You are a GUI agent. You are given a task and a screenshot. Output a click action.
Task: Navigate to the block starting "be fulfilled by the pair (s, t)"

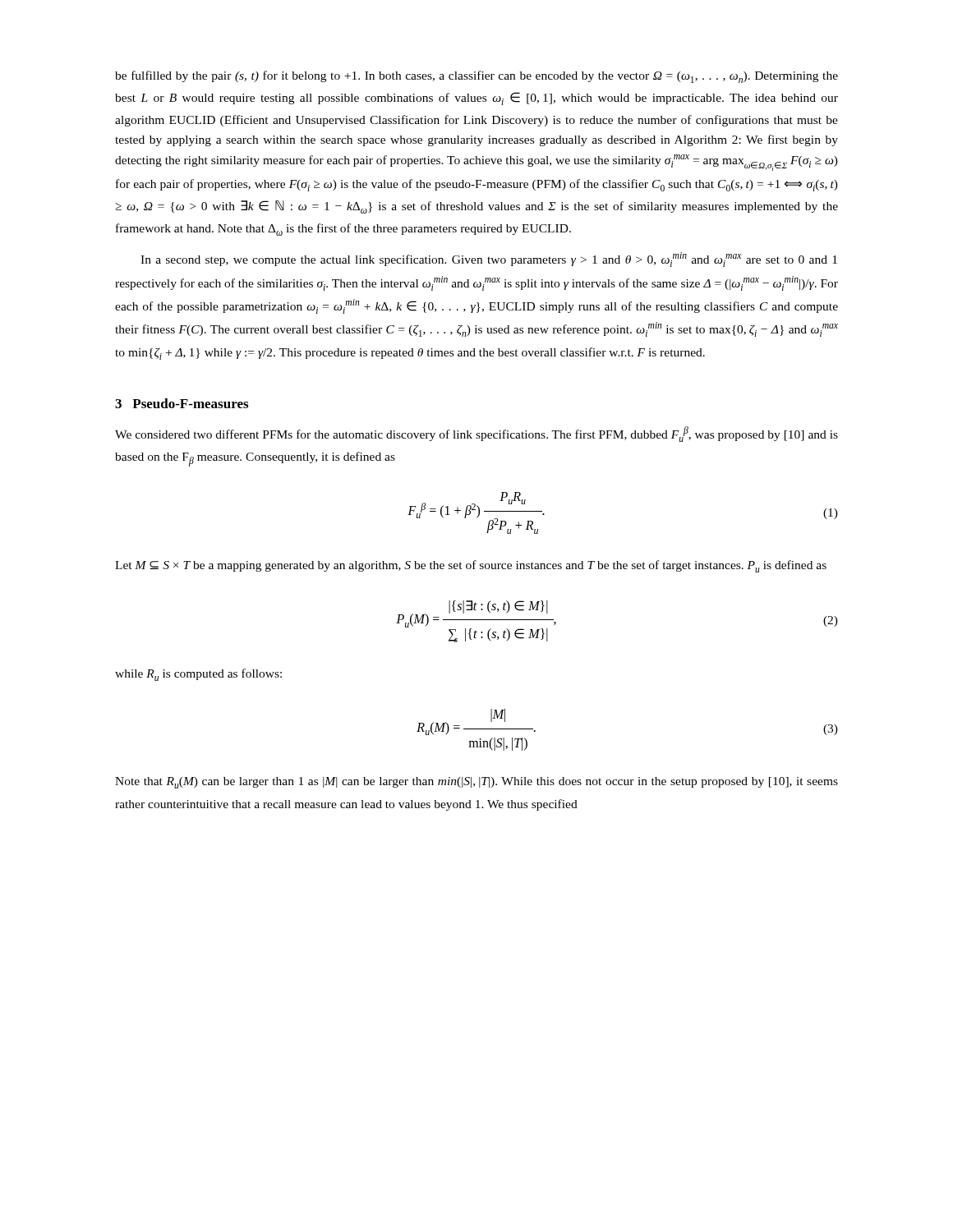pos(476,215)
